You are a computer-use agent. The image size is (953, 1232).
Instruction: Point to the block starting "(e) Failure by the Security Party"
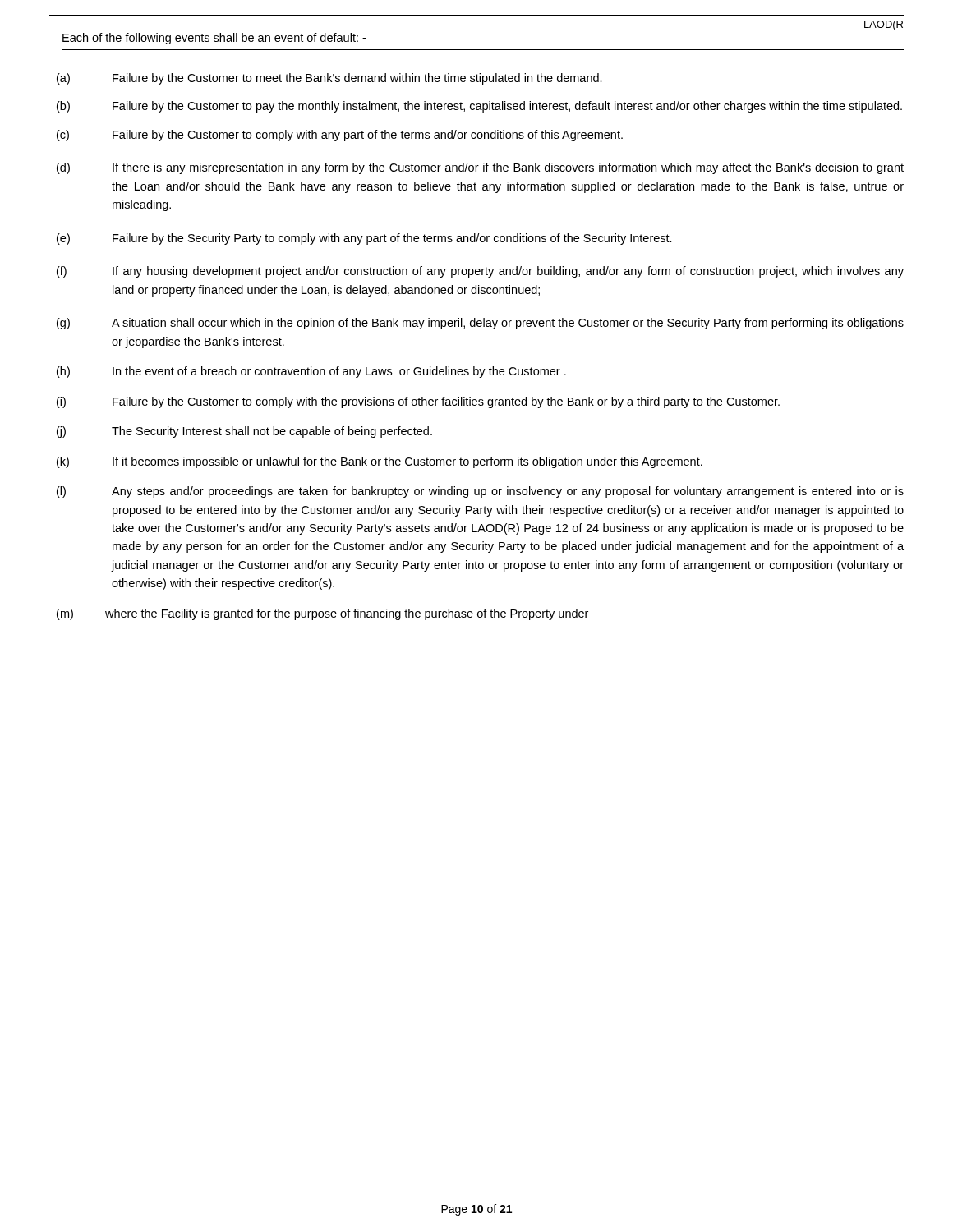pos(476,238)
